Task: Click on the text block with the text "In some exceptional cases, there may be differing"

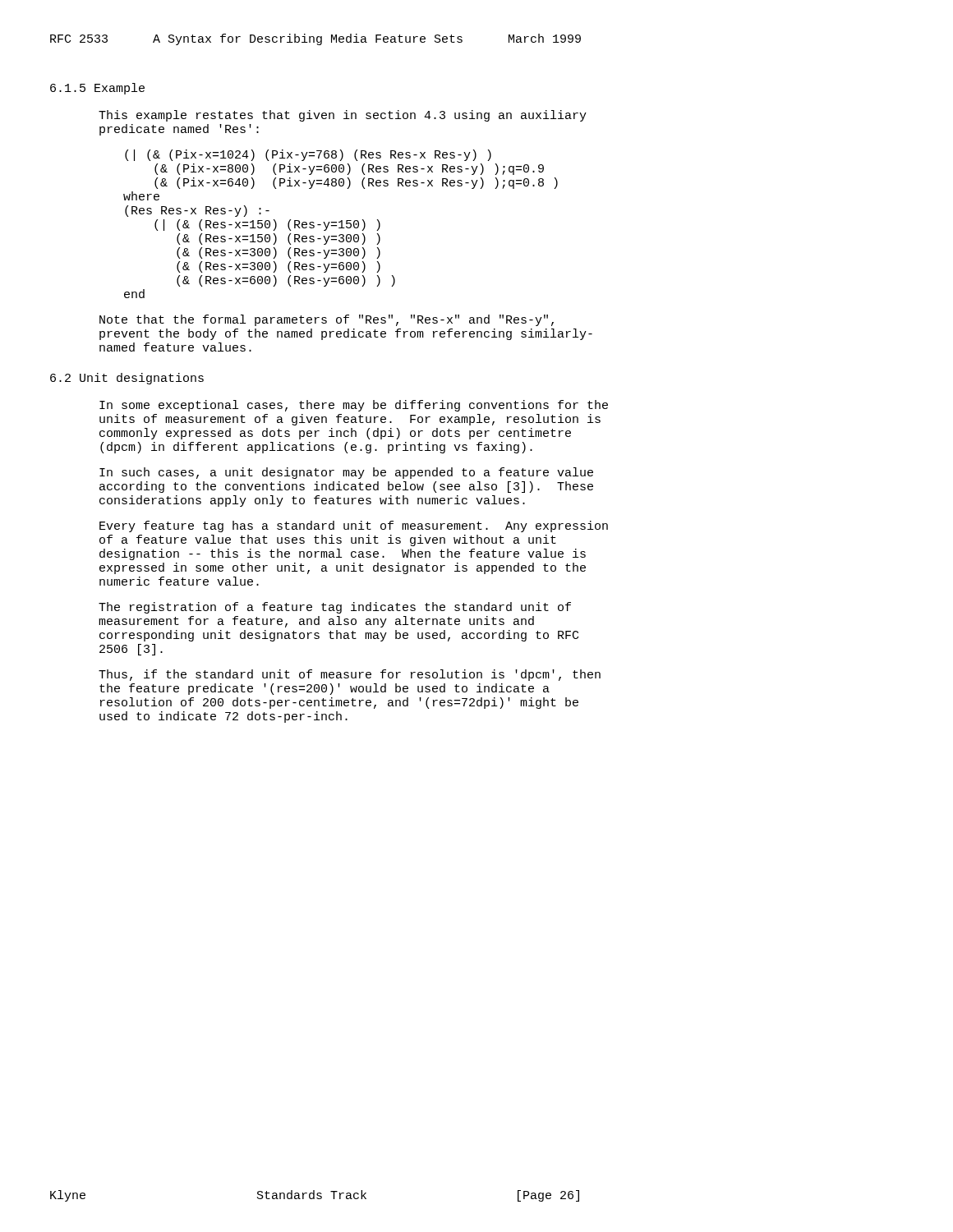Action: (x=501, y=427)
